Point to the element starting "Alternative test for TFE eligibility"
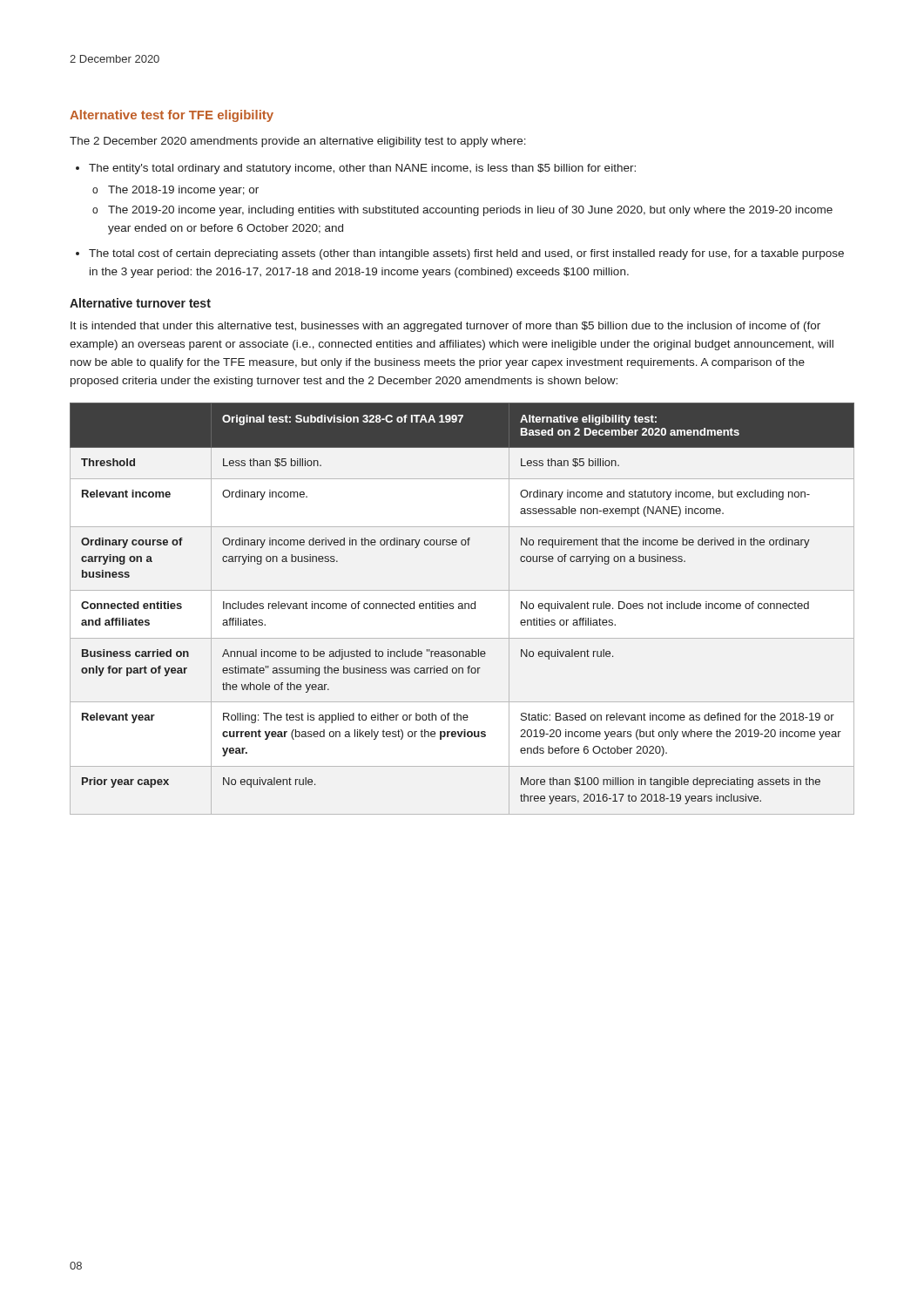 click(172, 115)
